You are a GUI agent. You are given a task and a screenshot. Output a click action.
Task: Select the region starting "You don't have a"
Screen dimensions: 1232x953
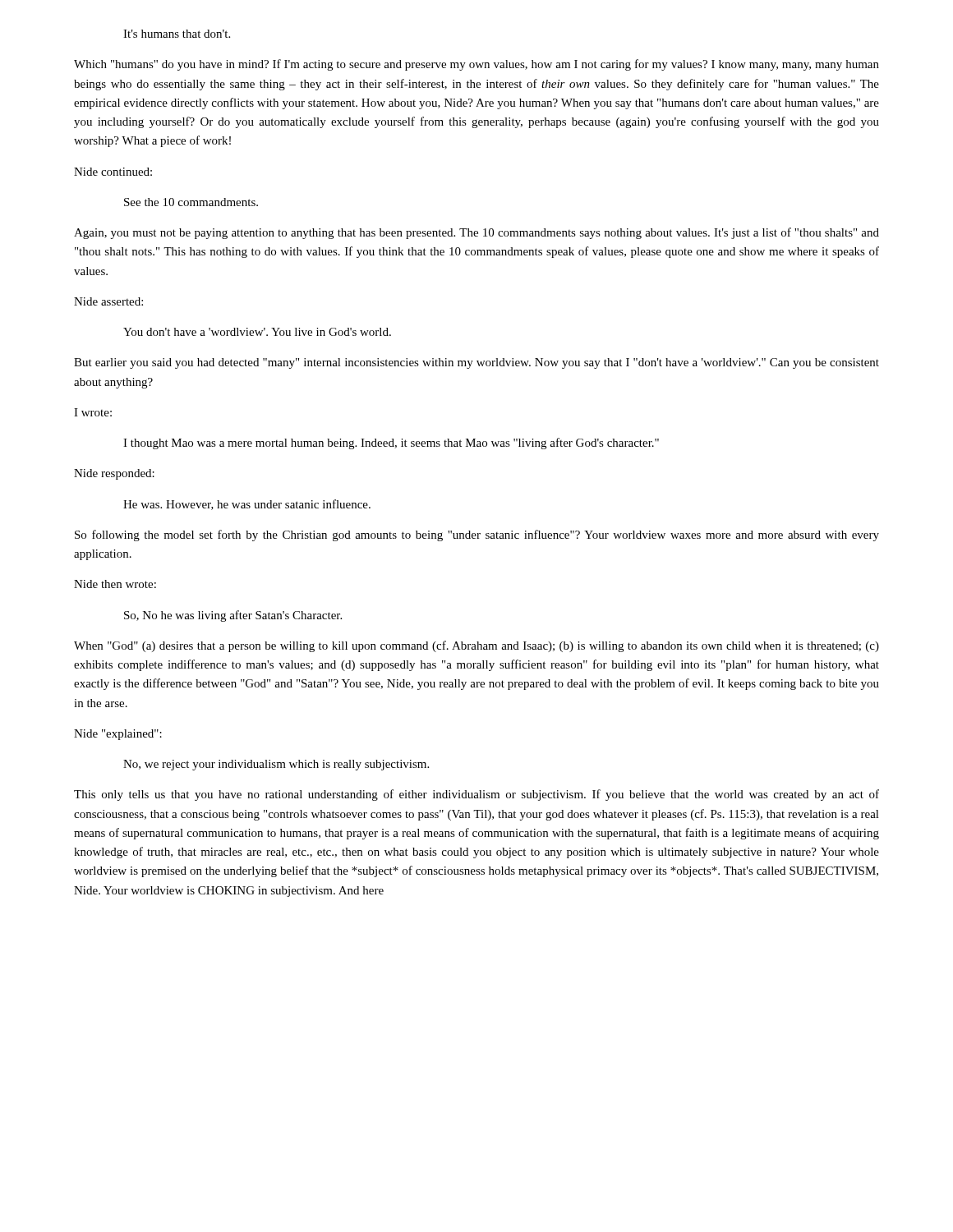(257, 332)
